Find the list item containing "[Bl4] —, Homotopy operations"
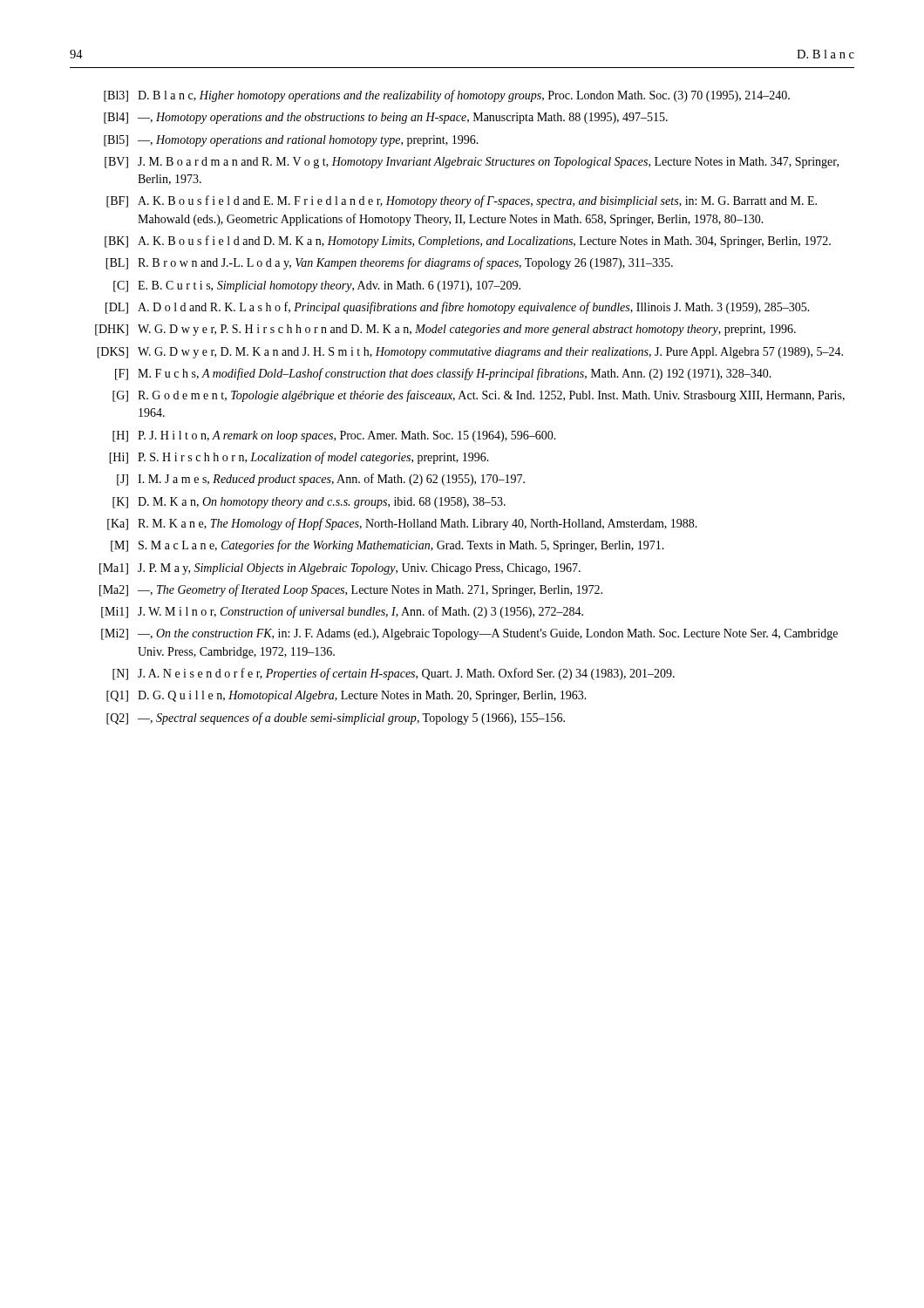This screenshot has width=924, height=1308. (462, 118)
